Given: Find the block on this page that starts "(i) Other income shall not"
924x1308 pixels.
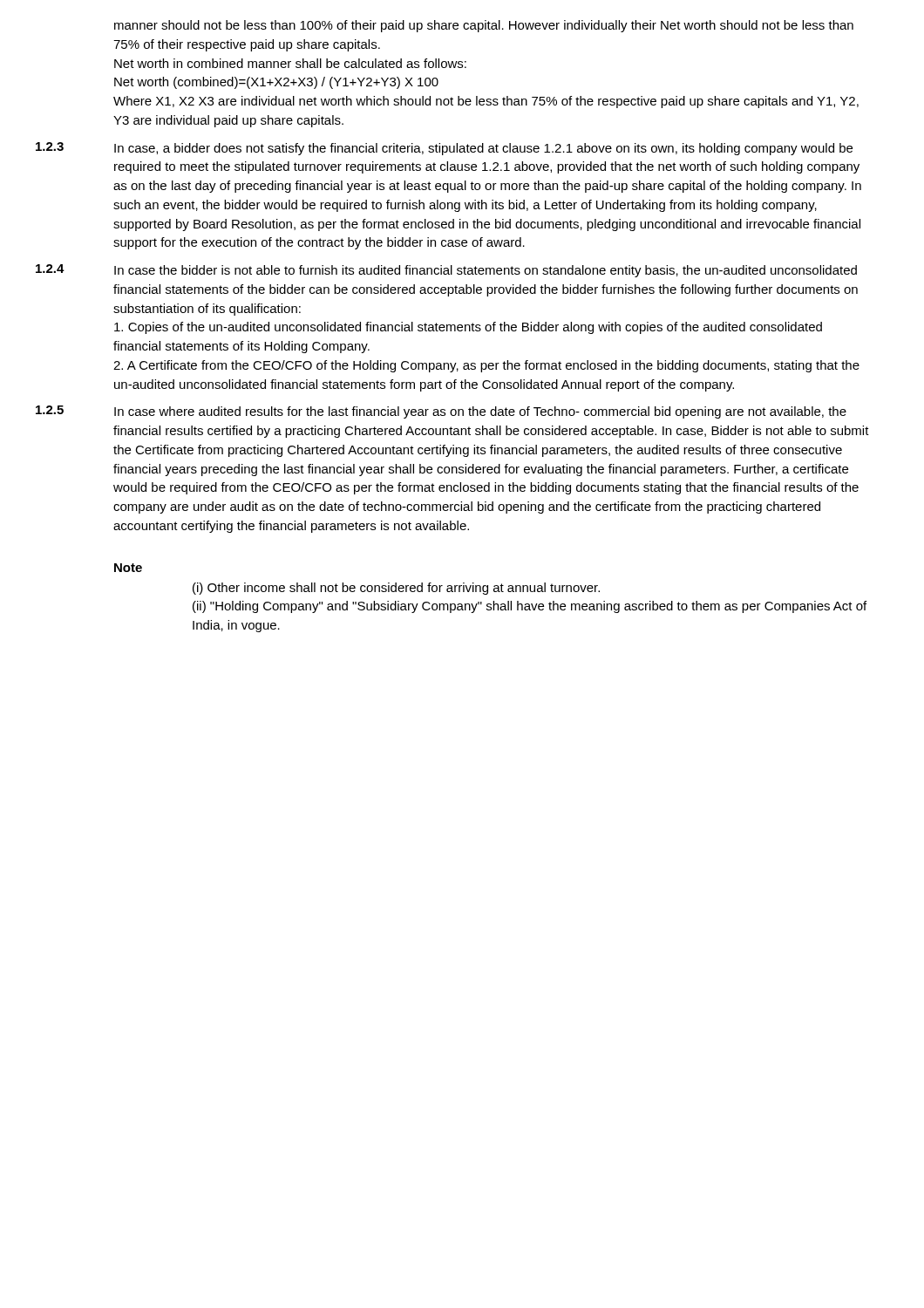Looking at the screenshot, I should (x=529, y=606).
